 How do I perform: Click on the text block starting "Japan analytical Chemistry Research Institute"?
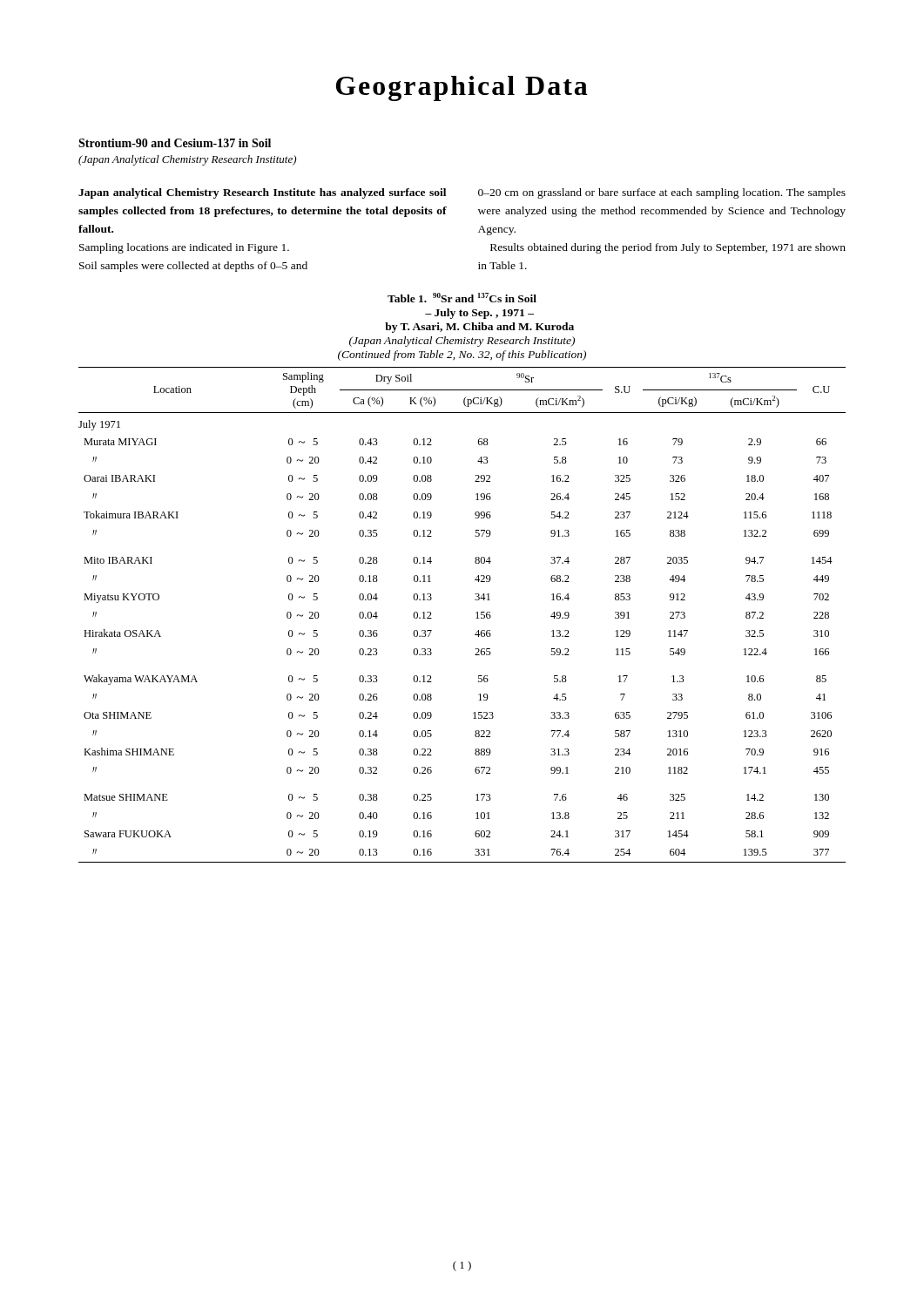[x=265, y=193]
